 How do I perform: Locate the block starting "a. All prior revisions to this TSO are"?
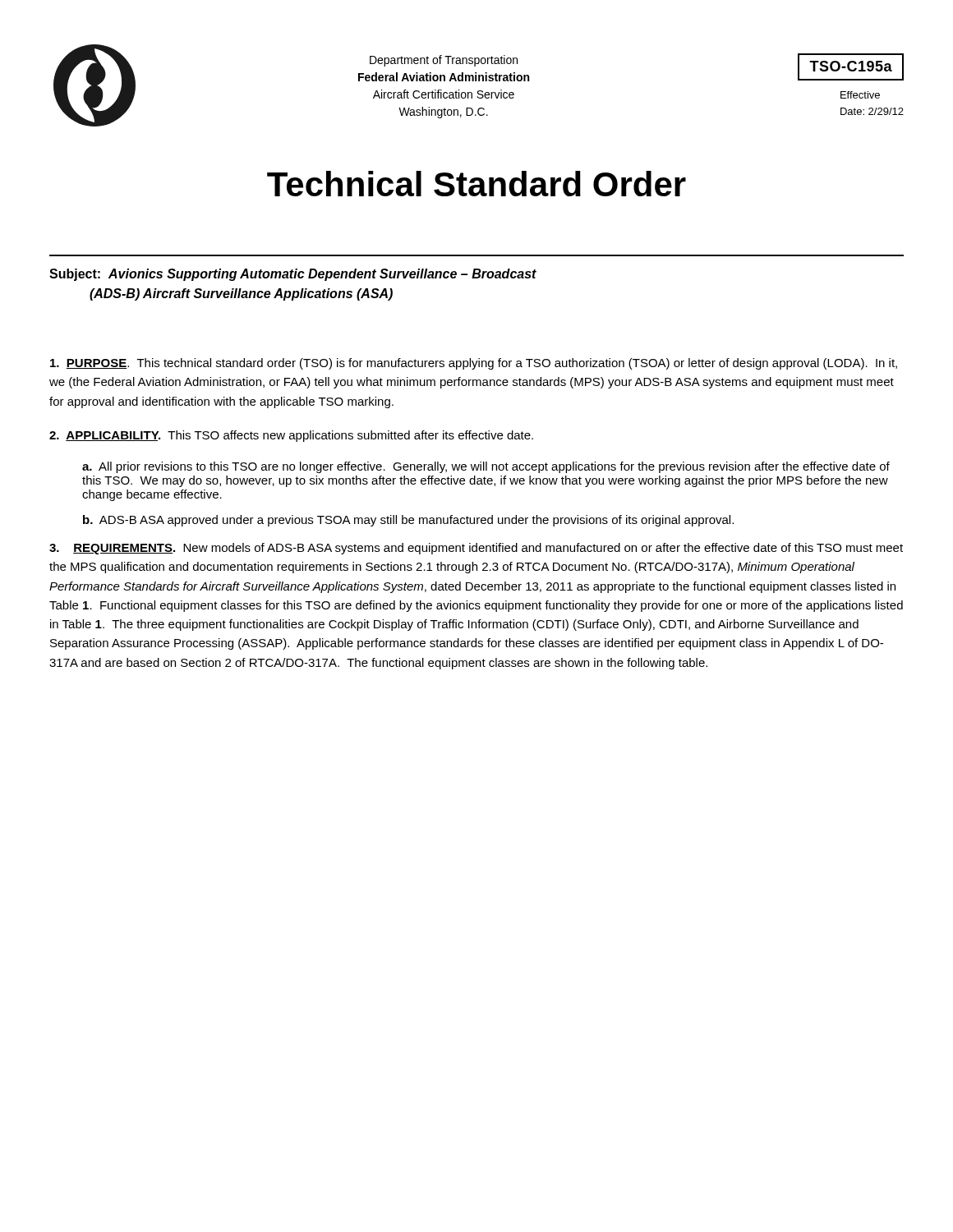[x=486, y=480]
